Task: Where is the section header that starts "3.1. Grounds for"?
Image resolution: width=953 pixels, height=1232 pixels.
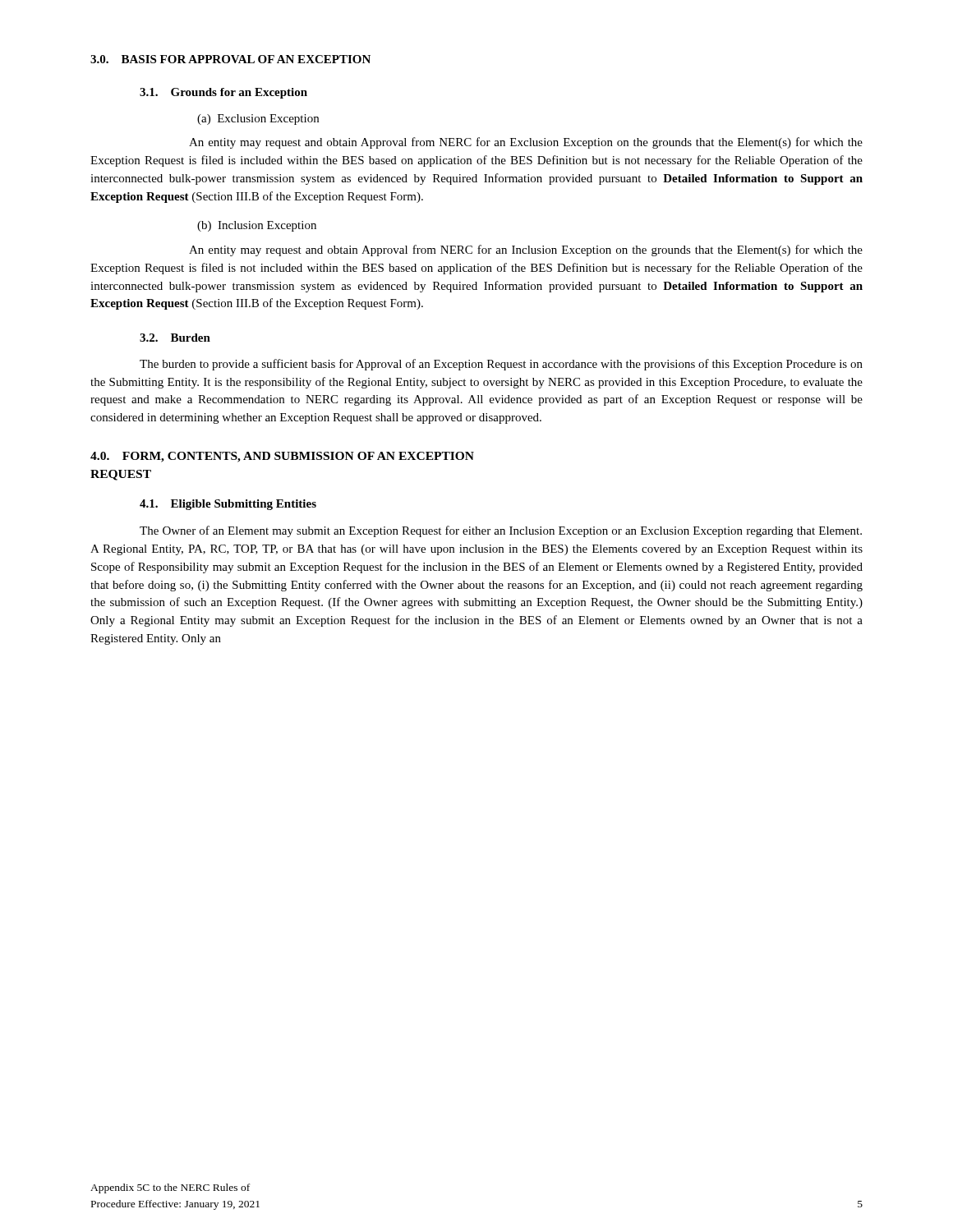Action: [224, 92]
